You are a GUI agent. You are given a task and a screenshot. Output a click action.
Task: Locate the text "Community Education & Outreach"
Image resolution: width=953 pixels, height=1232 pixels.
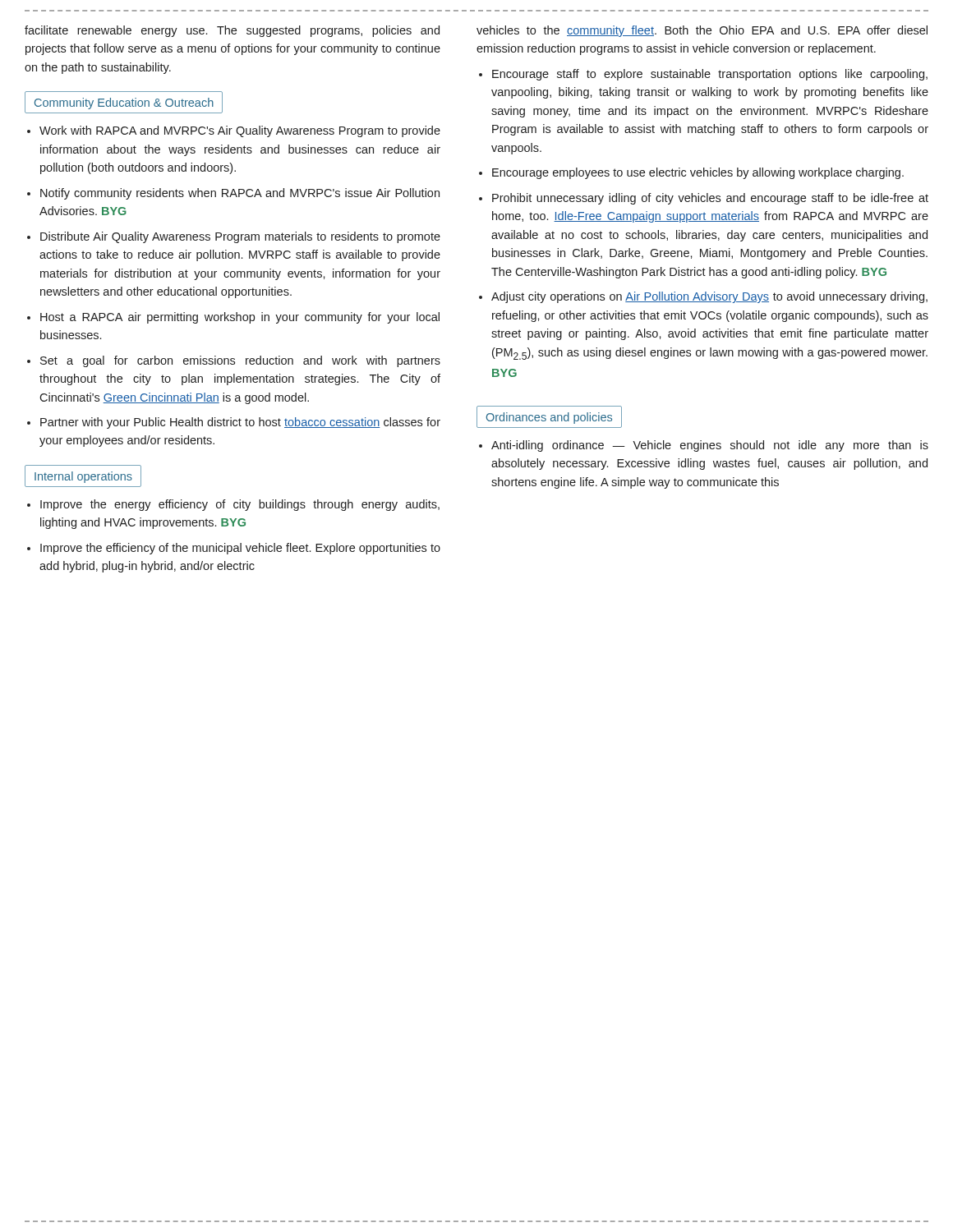(124, 103)
